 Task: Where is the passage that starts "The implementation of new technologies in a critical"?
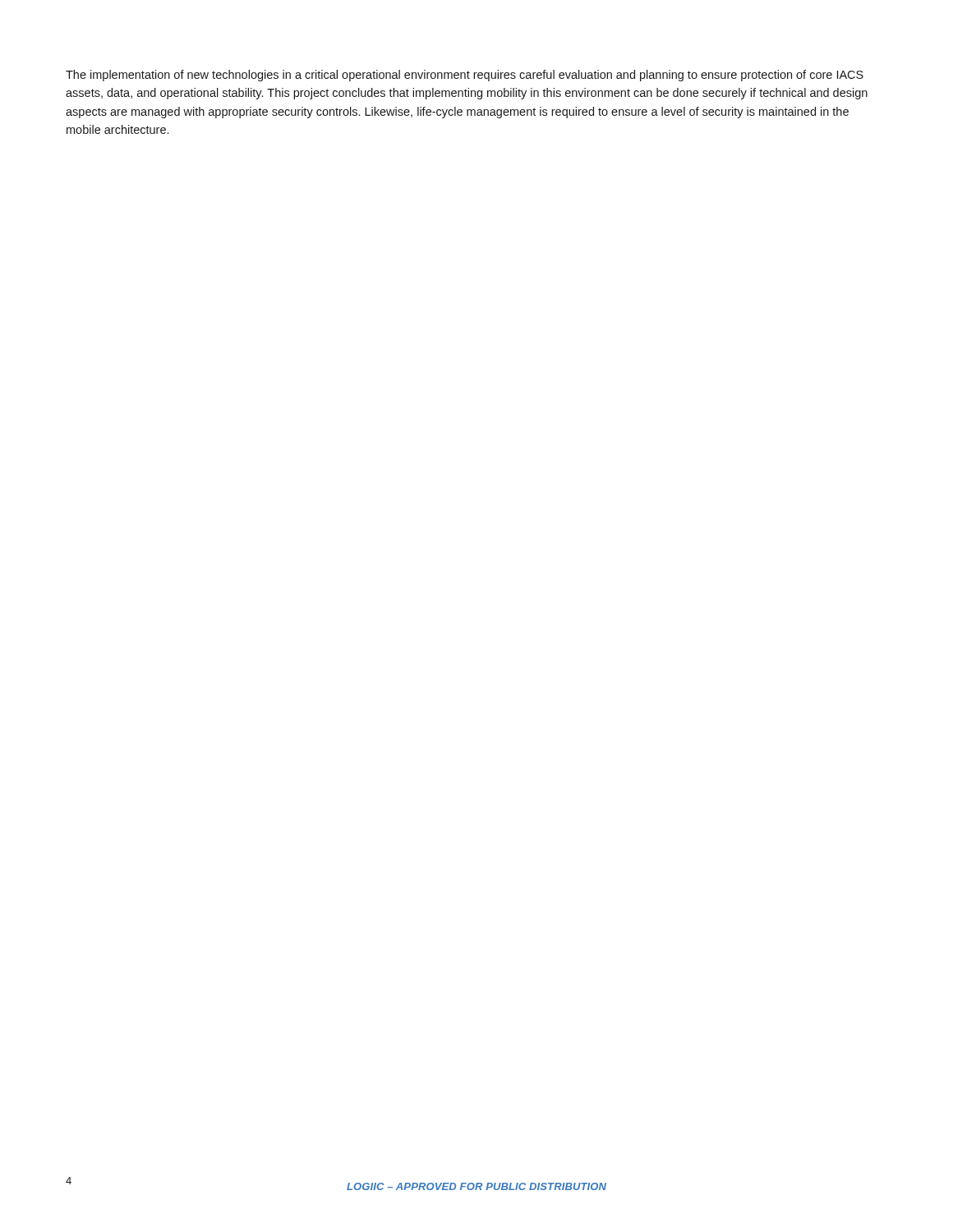pyautogui.click(x=467, y=102)
